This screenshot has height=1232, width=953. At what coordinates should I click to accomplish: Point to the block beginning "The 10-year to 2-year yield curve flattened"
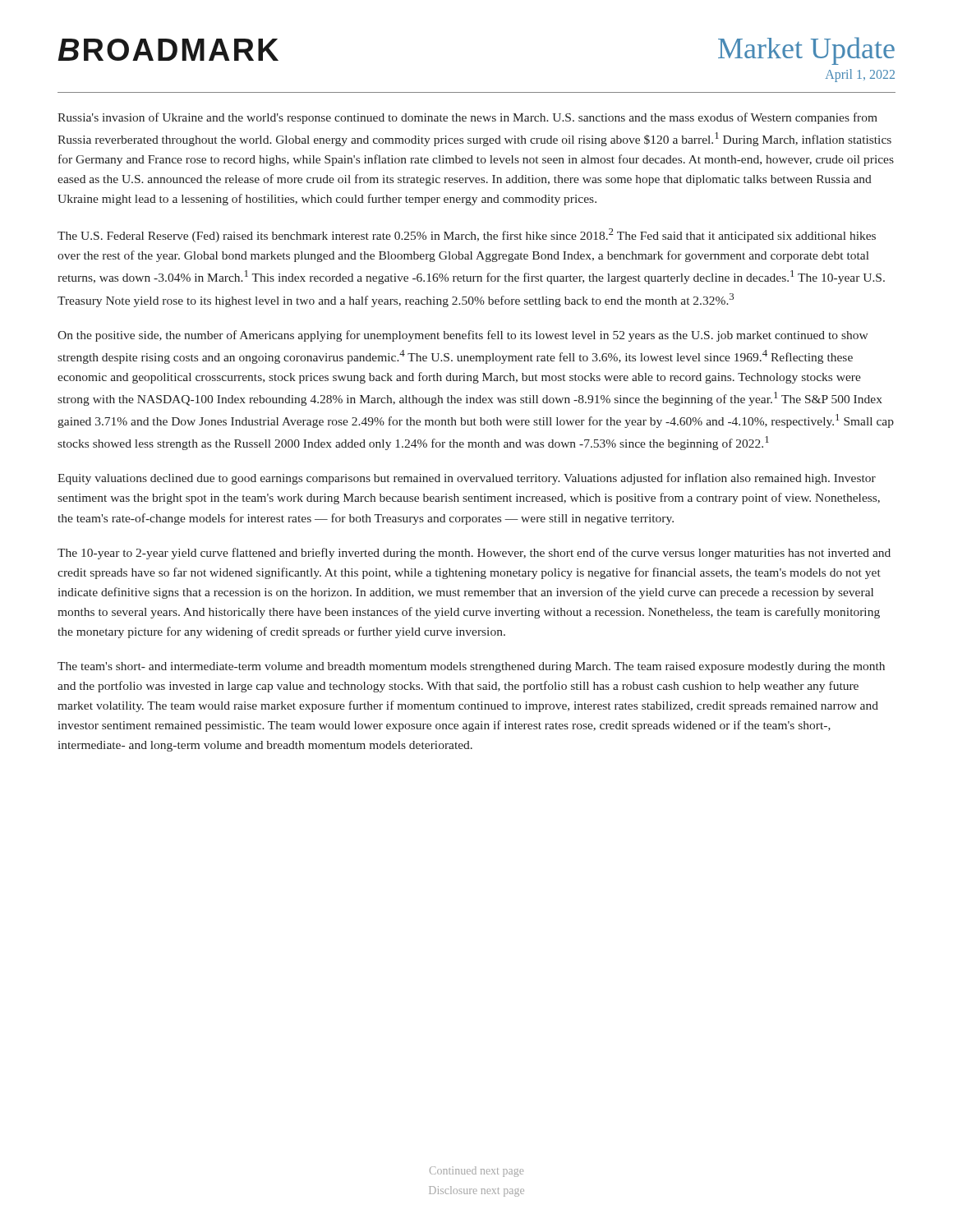point(474,591)
